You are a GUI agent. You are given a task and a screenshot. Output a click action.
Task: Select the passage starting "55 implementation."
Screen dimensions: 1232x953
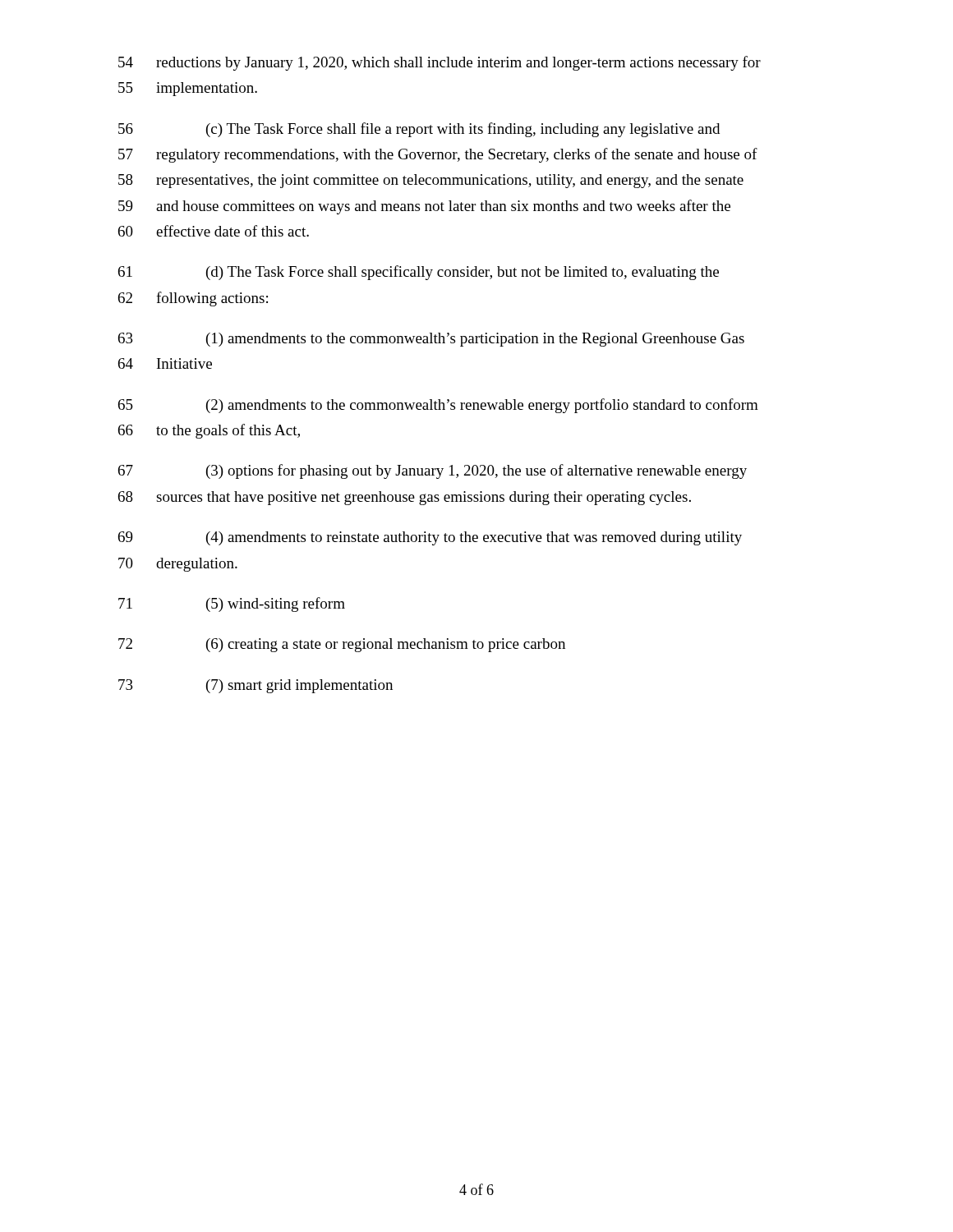click(188, 89)
